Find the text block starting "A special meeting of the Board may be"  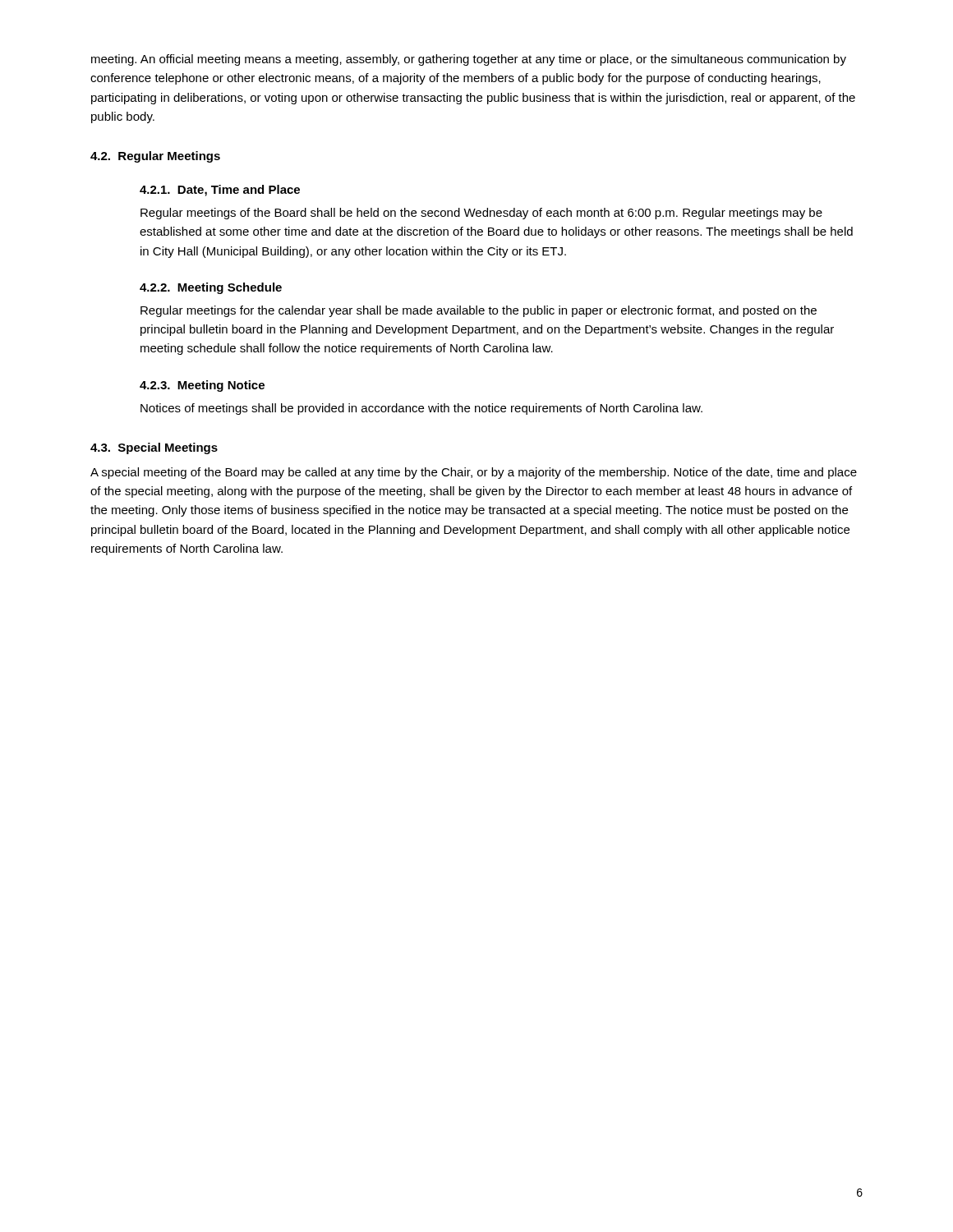(474, 510)
